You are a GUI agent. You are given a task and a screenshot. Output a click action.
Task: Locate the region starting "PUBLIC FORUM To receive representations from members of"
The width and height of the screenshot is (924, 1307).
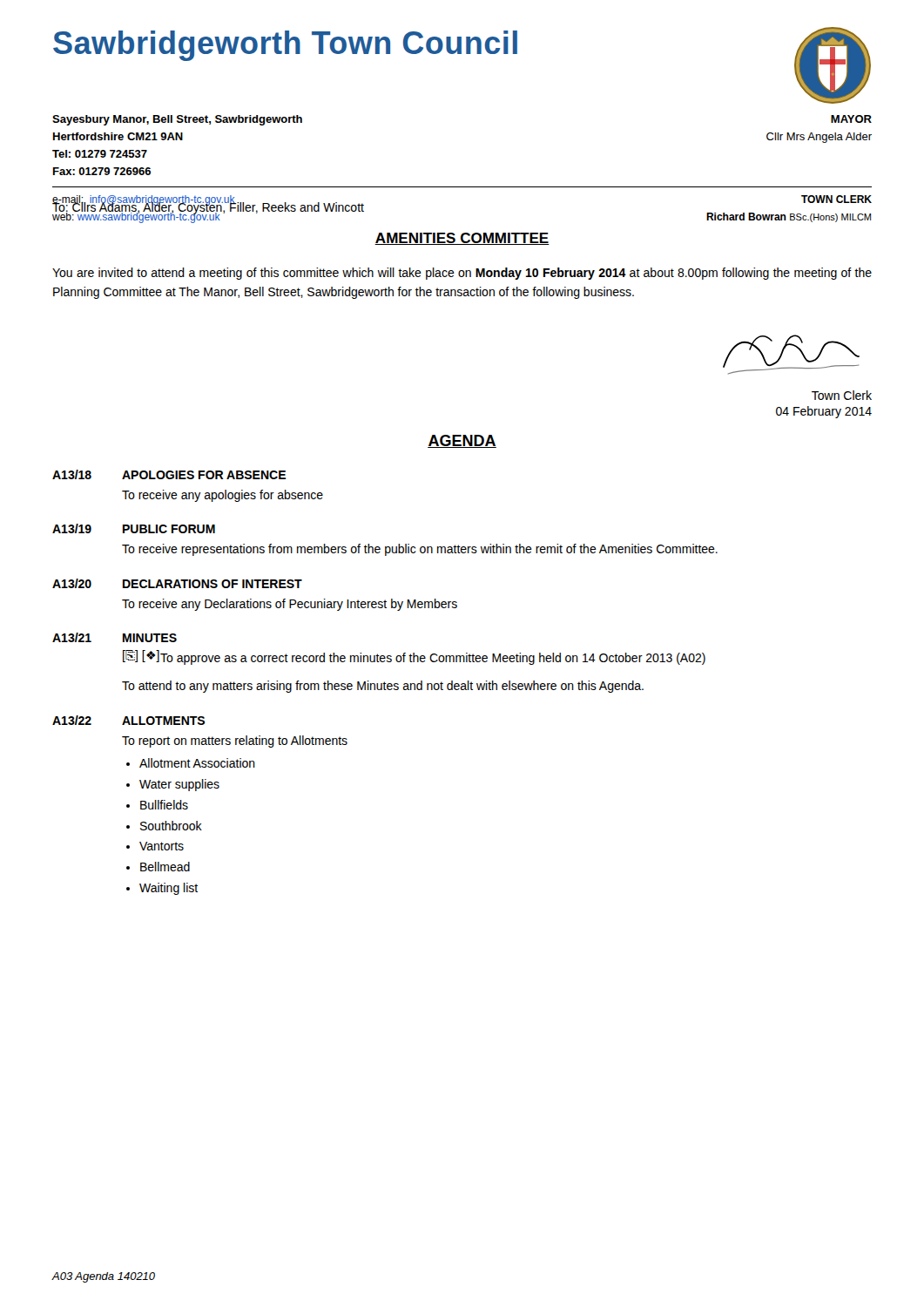tap(497, 539)
